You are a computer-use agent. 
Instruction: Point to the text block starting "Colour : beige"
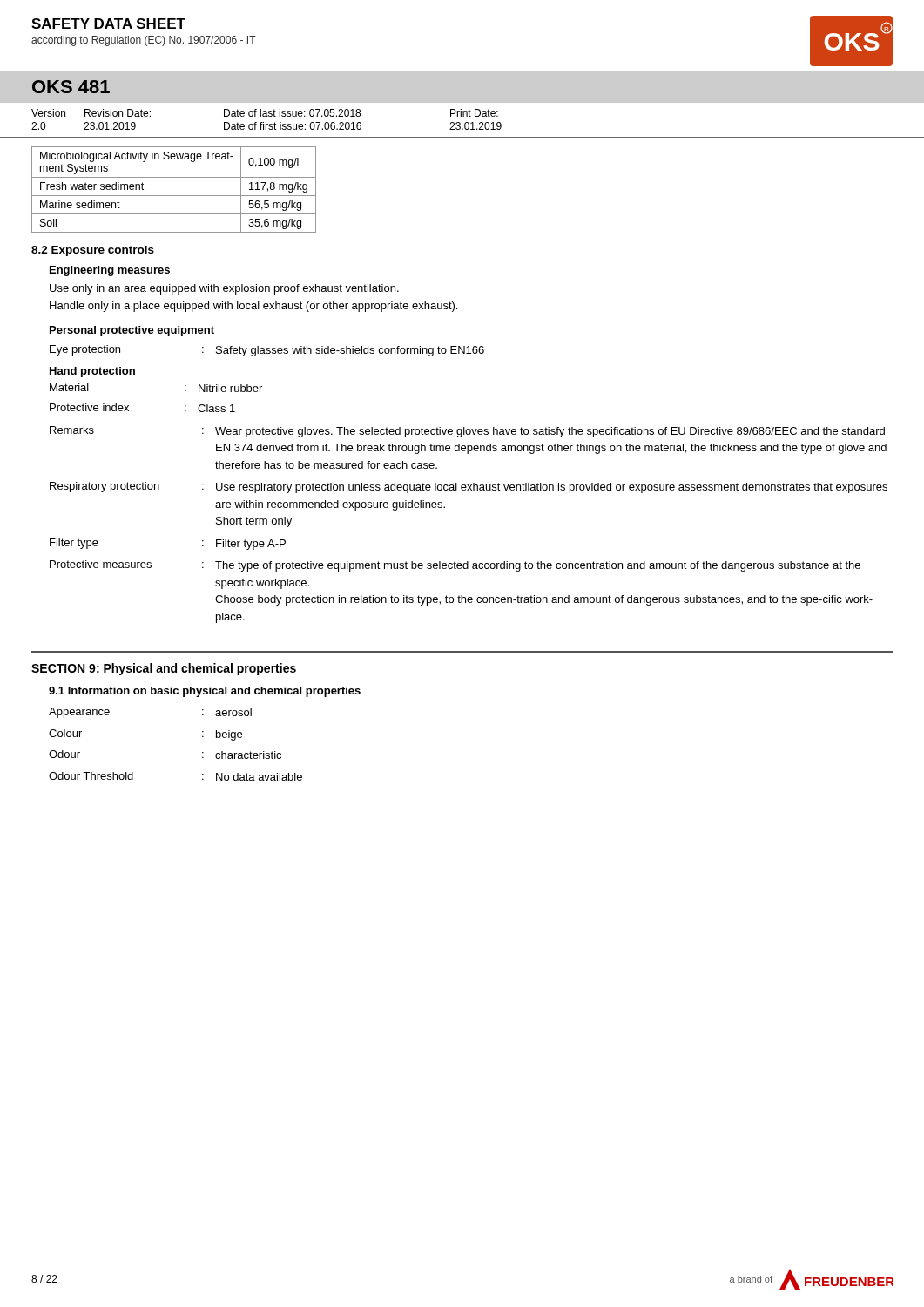click(x=64, y=735)
